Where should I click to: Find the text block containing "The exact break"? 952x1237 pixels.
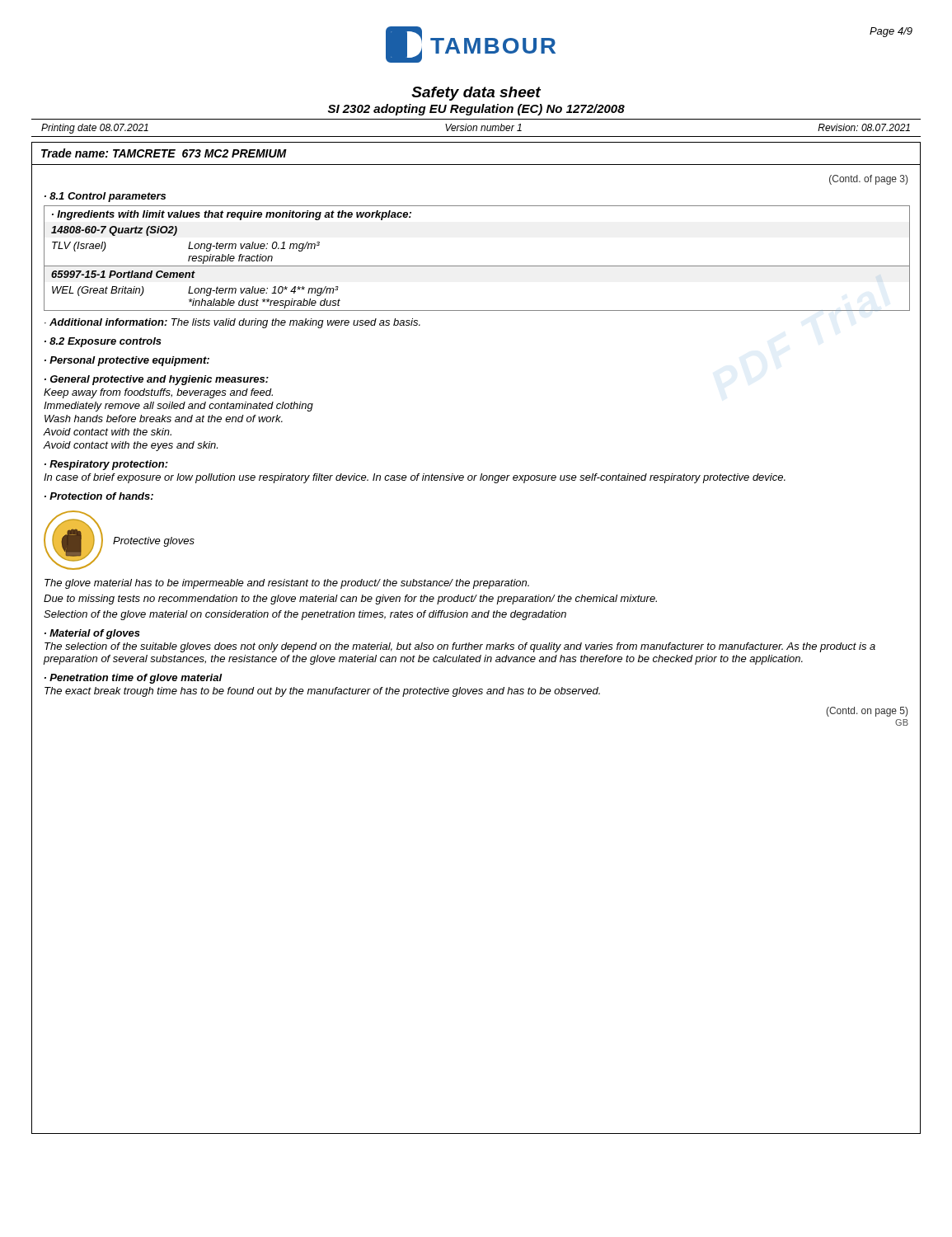322,691
